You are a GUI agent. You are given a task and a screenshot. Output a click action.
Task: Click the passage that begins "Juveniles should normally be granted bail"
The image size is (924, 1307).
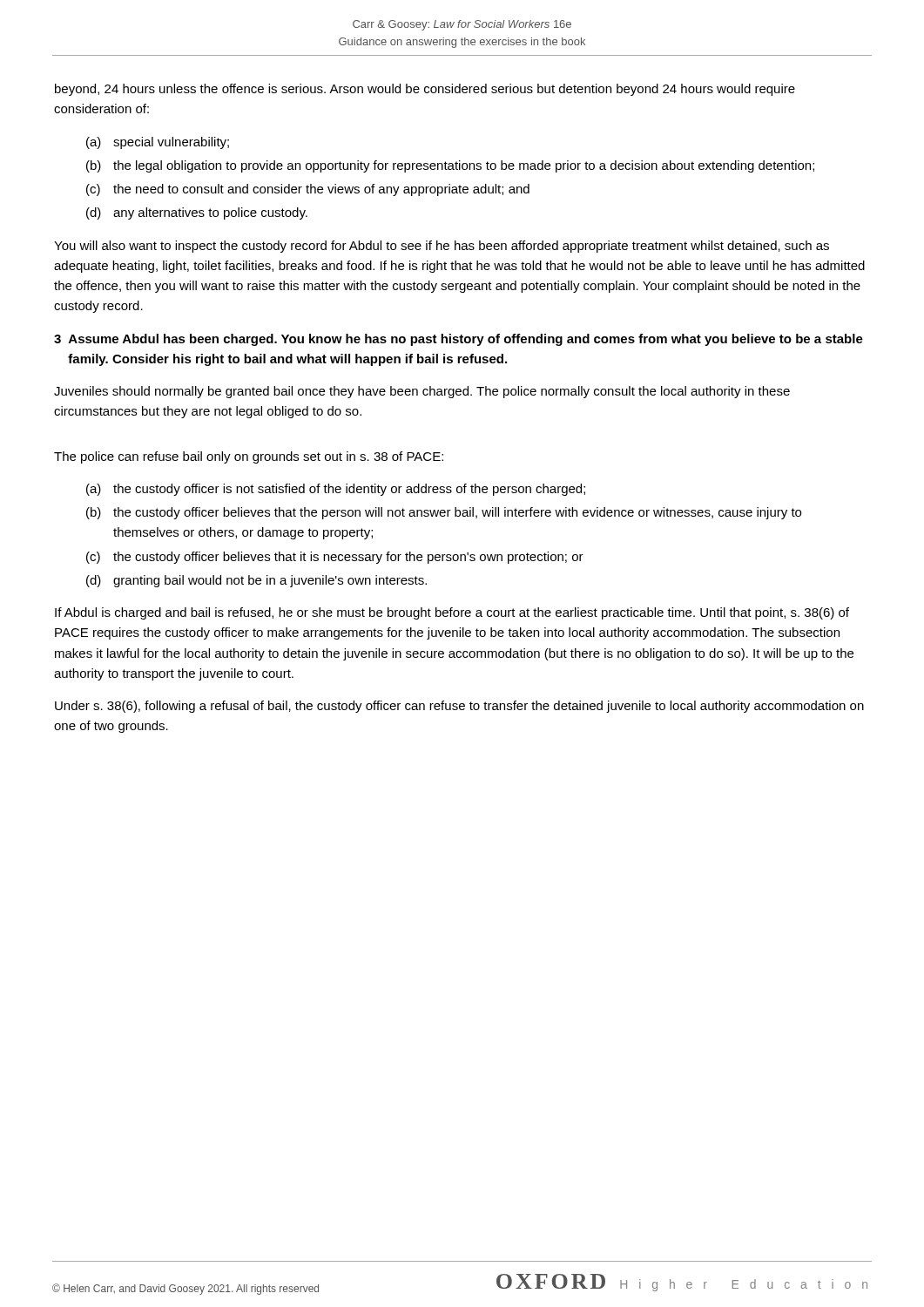[422, 401]
